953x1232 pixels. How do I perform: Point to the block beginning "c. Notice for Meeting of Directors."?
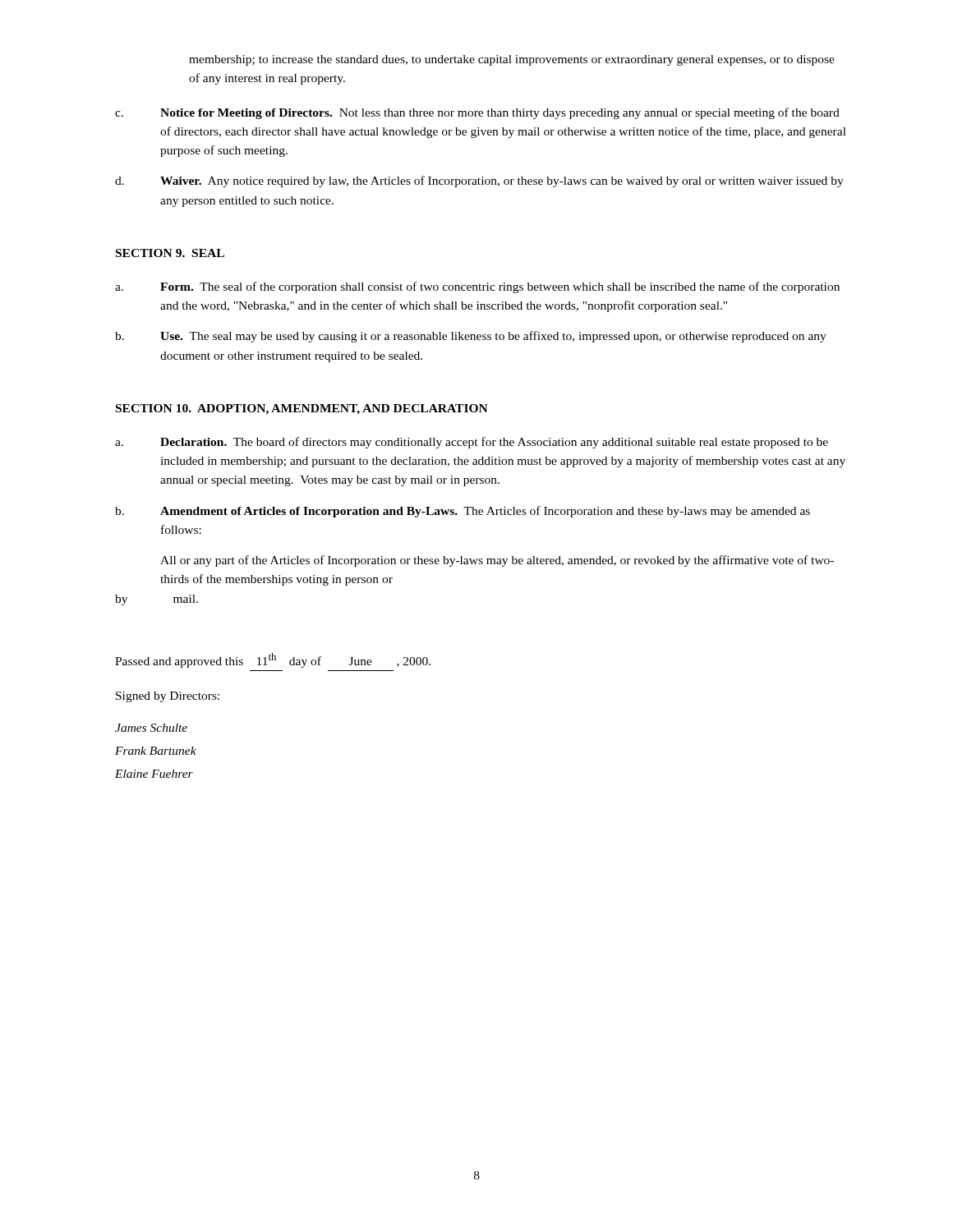coord(481,131)
